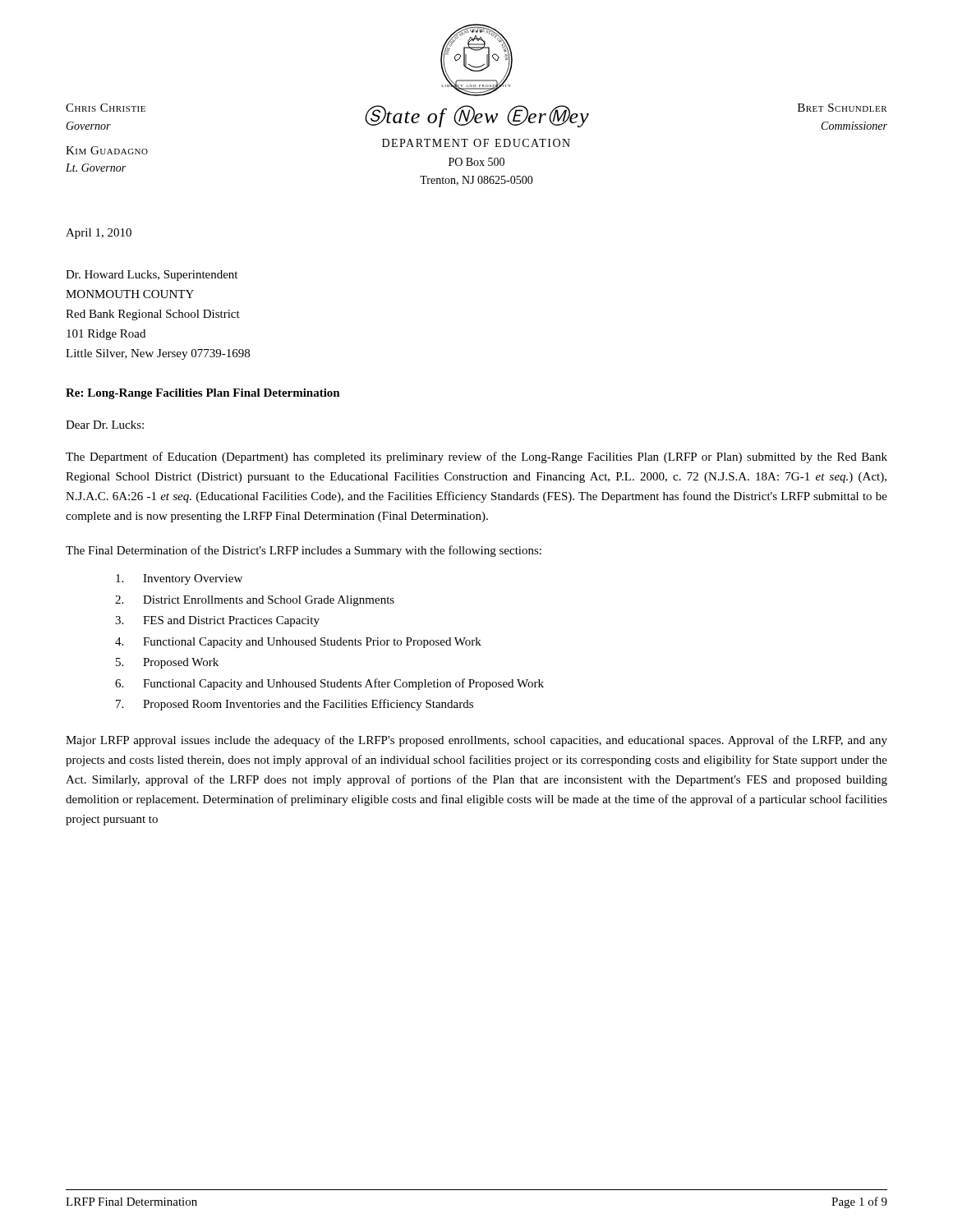Click where it says "5.Proposed Work"
Screen dimensions: 1232x953
(167, 663)
